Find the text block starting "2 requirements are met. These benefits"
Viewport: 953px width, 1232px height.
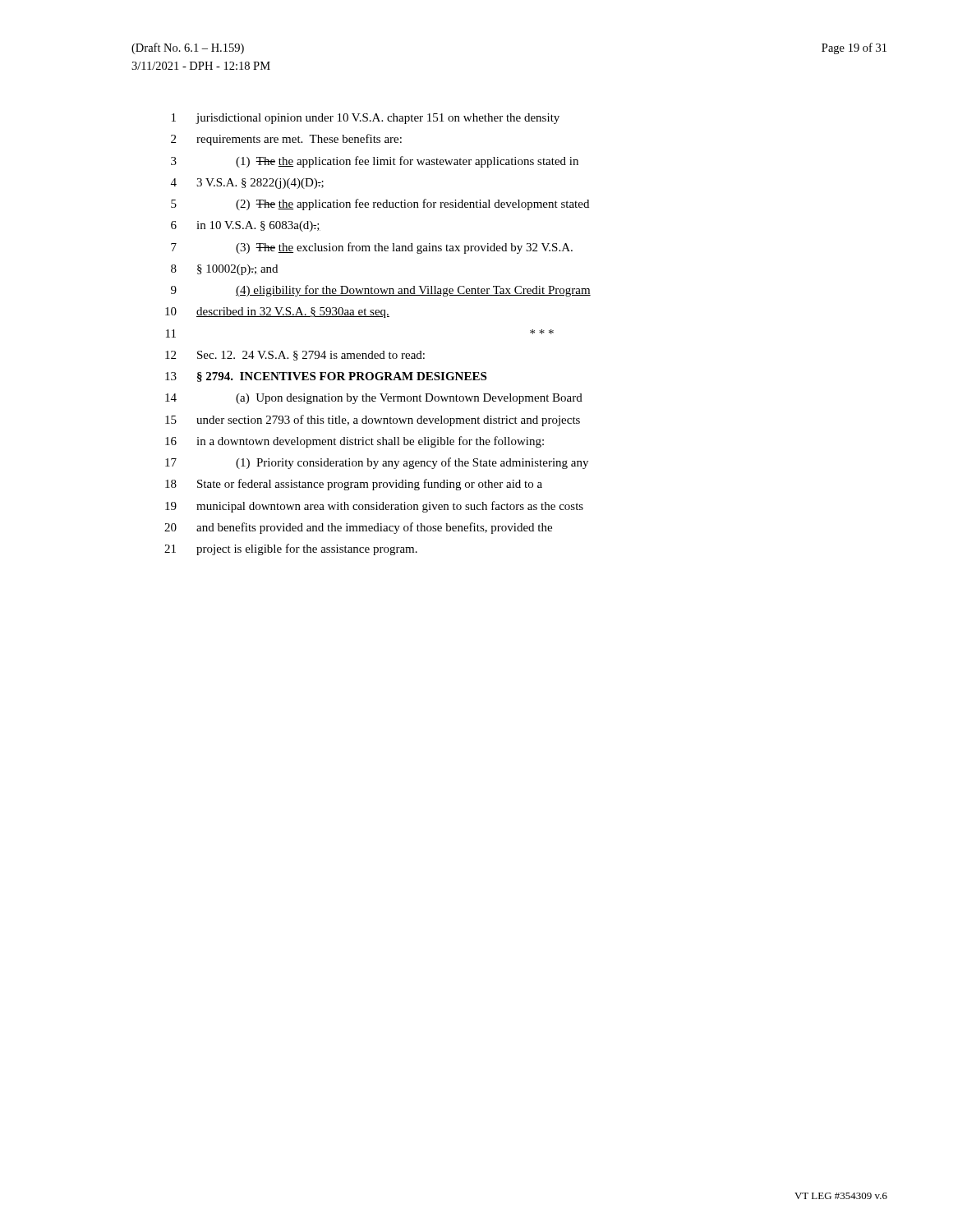pyautogui.click(x=286, y=140)
